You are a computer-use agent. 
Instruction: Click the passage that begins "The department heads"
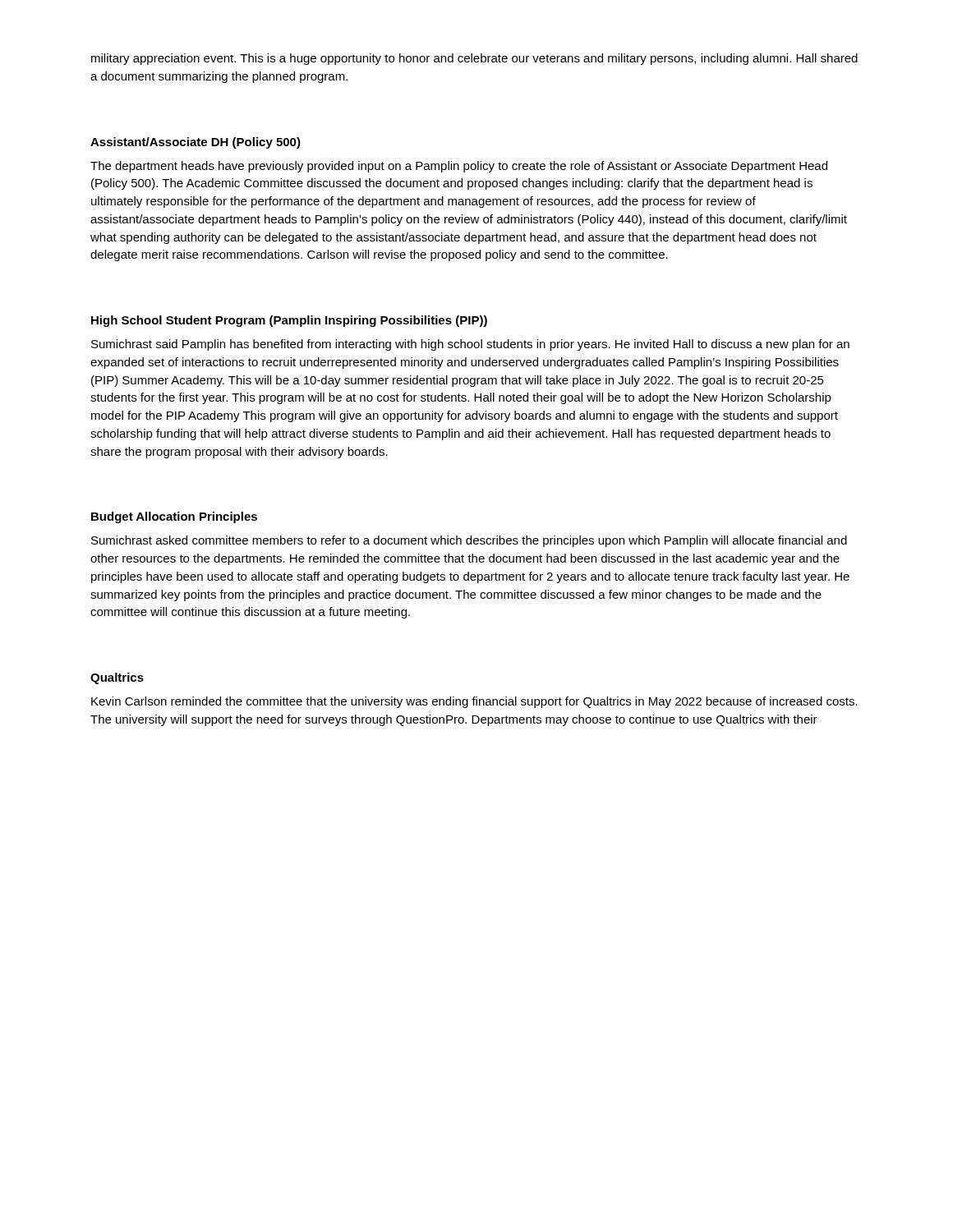click(469, 210)
